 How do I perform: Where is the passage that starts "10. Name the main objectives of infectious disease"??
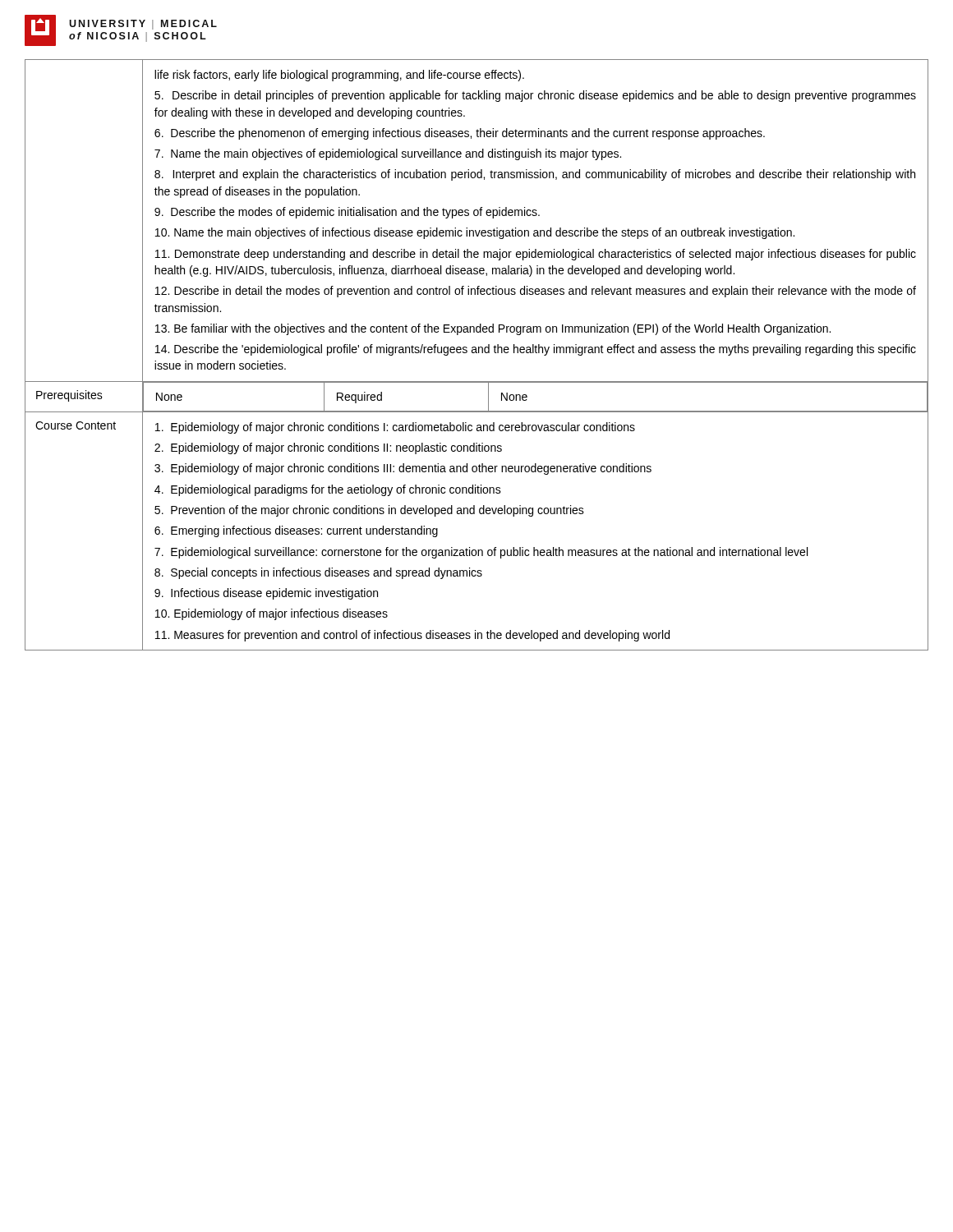(475, 233)
